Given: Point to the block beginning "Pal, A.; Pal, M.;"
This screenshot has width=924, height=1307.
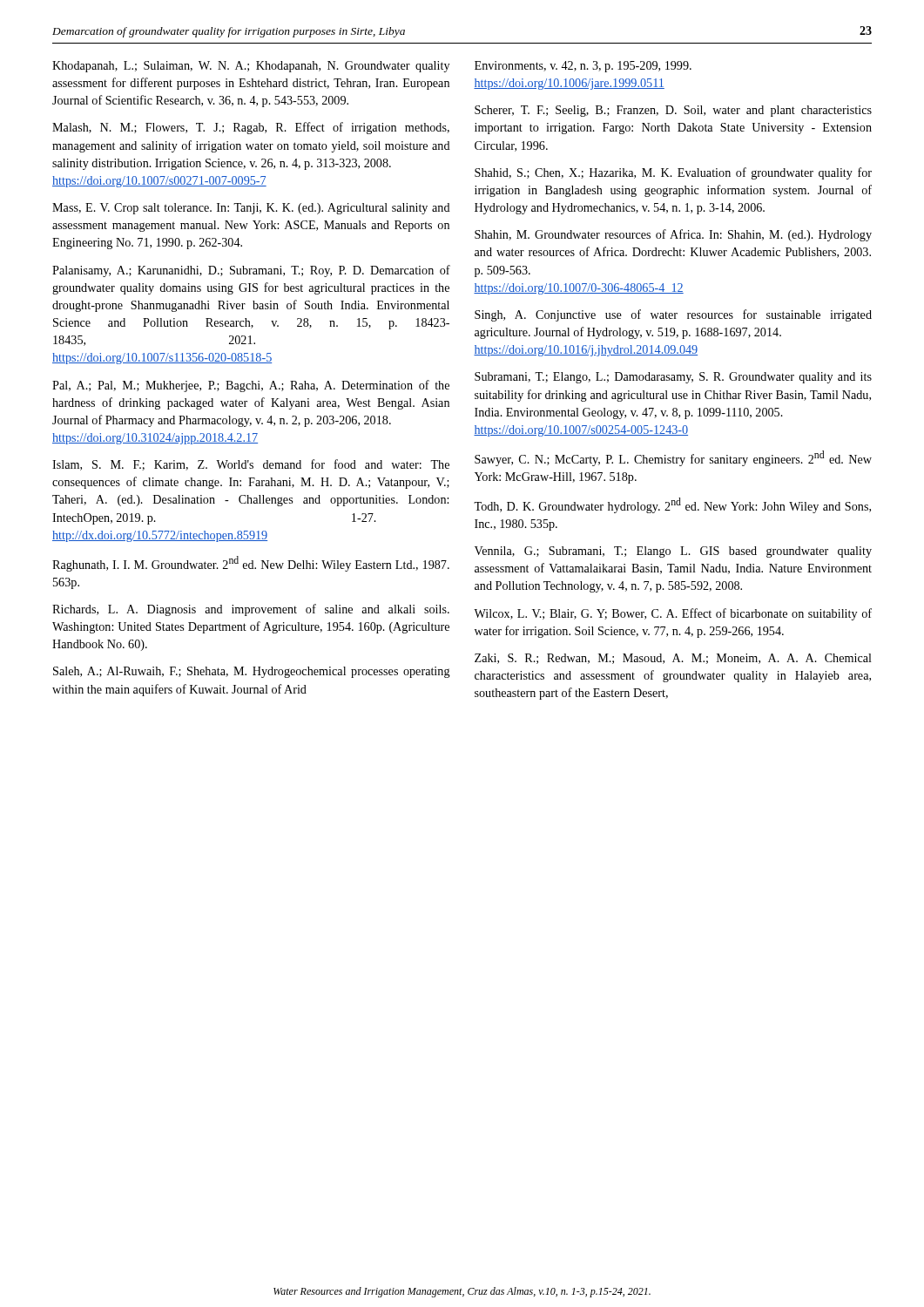Looking at the screenshot, I should tap(251, 411).
